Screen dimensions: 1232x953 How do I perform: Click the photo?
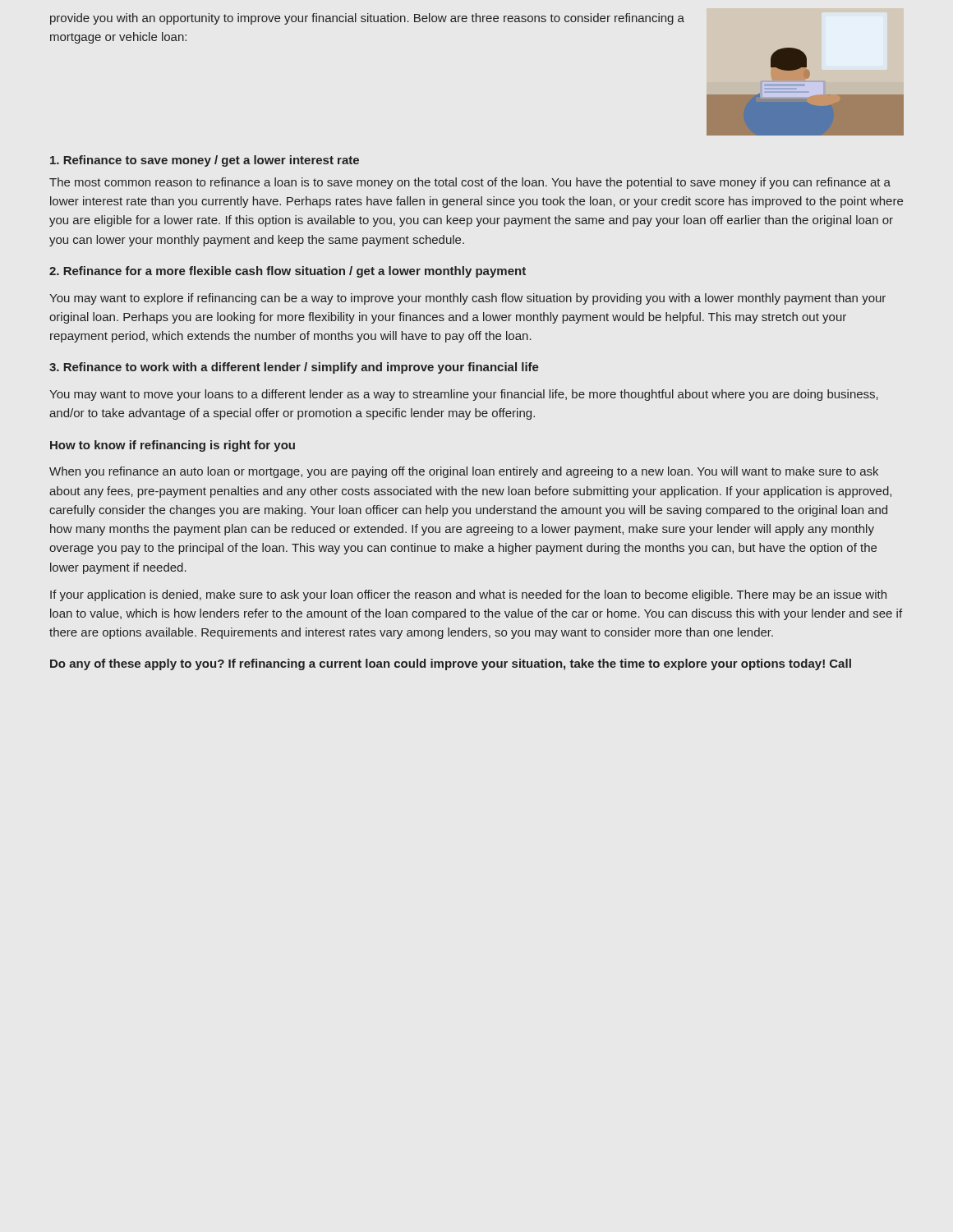(x=805, y=73)
